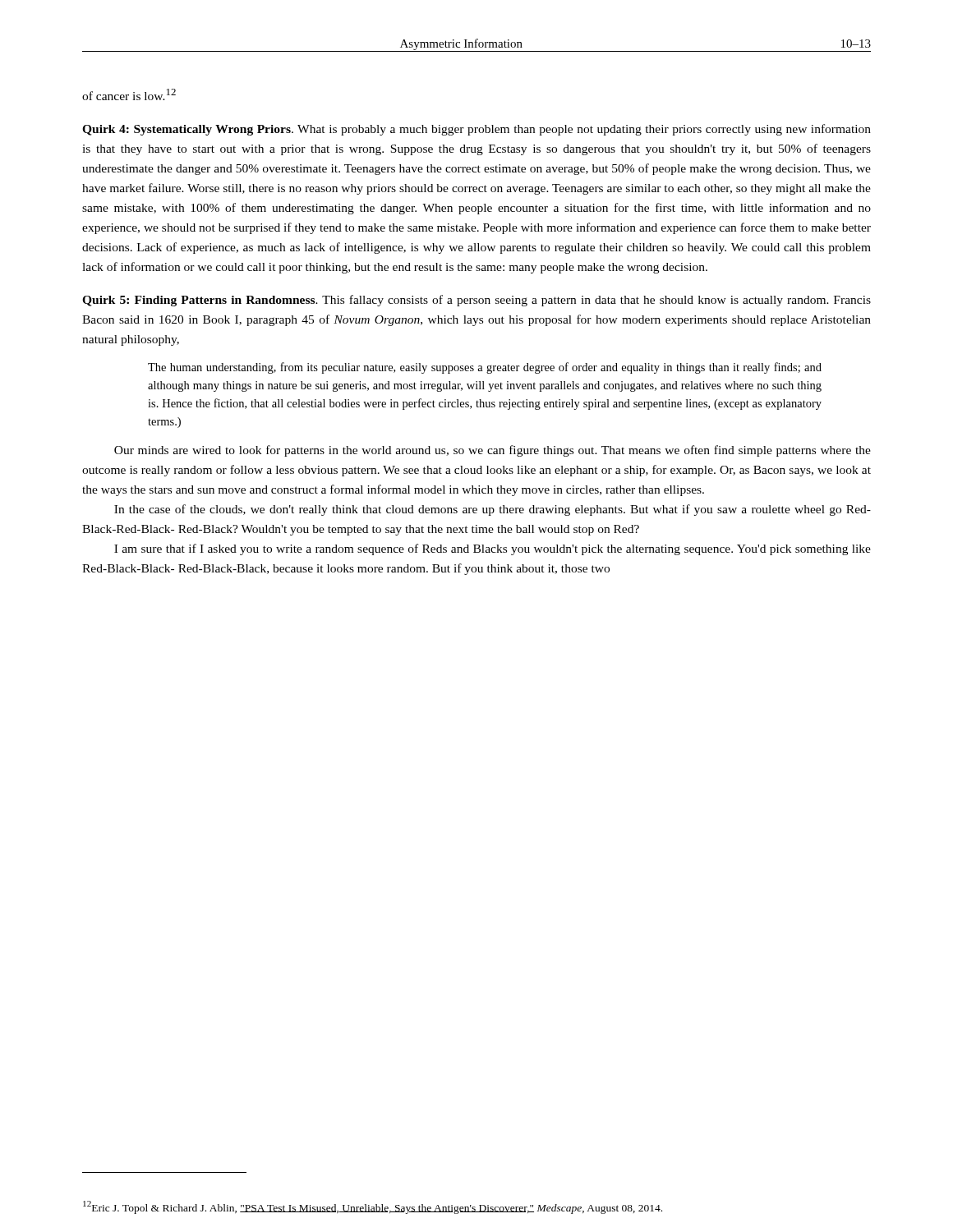The image size is (953, 1232).
Task: Find the block on this page that starts "12Eric J. Topol & Richard"
Action: [x=373, y=1206]
